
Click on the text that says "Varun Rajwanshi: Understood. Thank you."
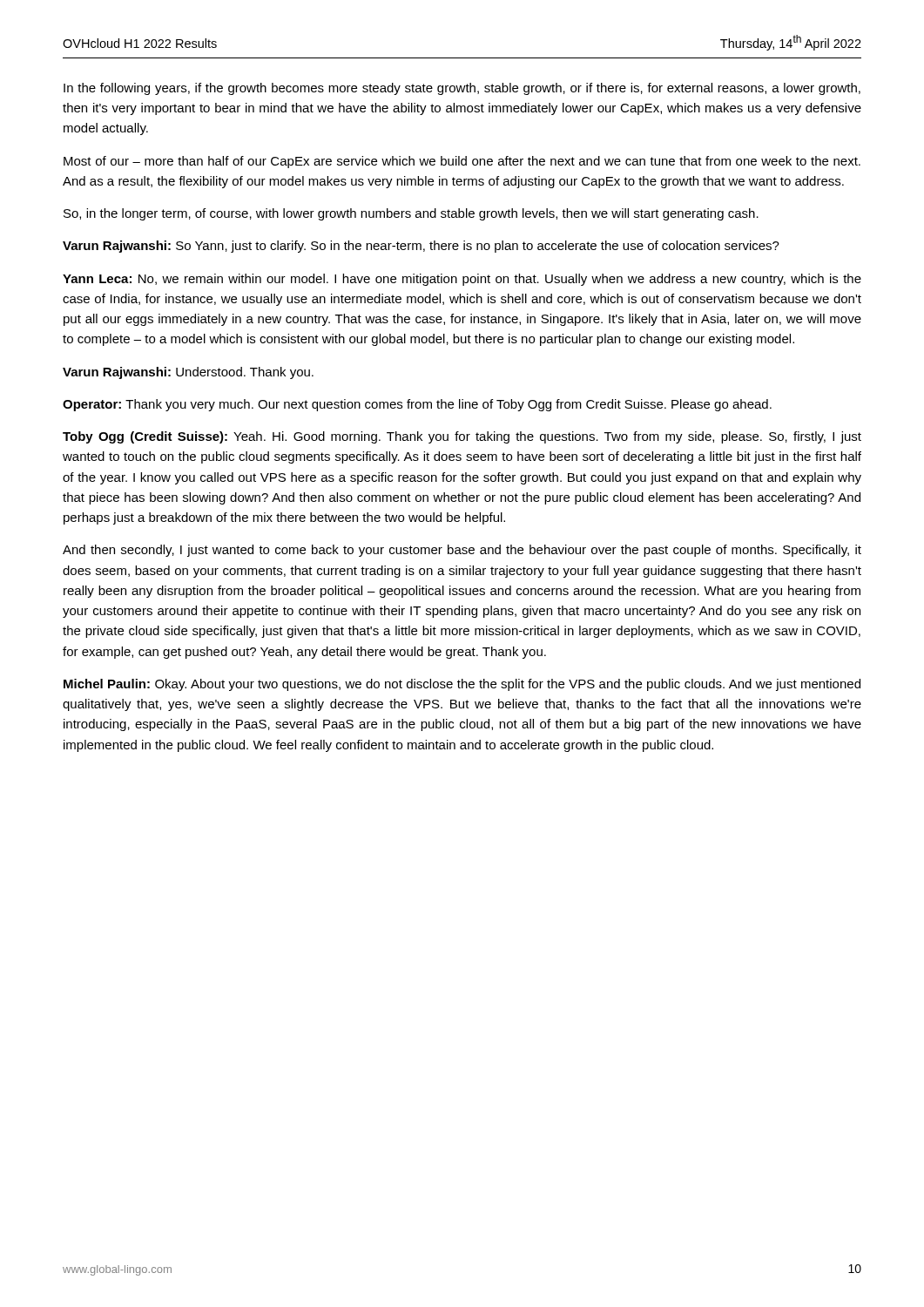click(189, 371)
